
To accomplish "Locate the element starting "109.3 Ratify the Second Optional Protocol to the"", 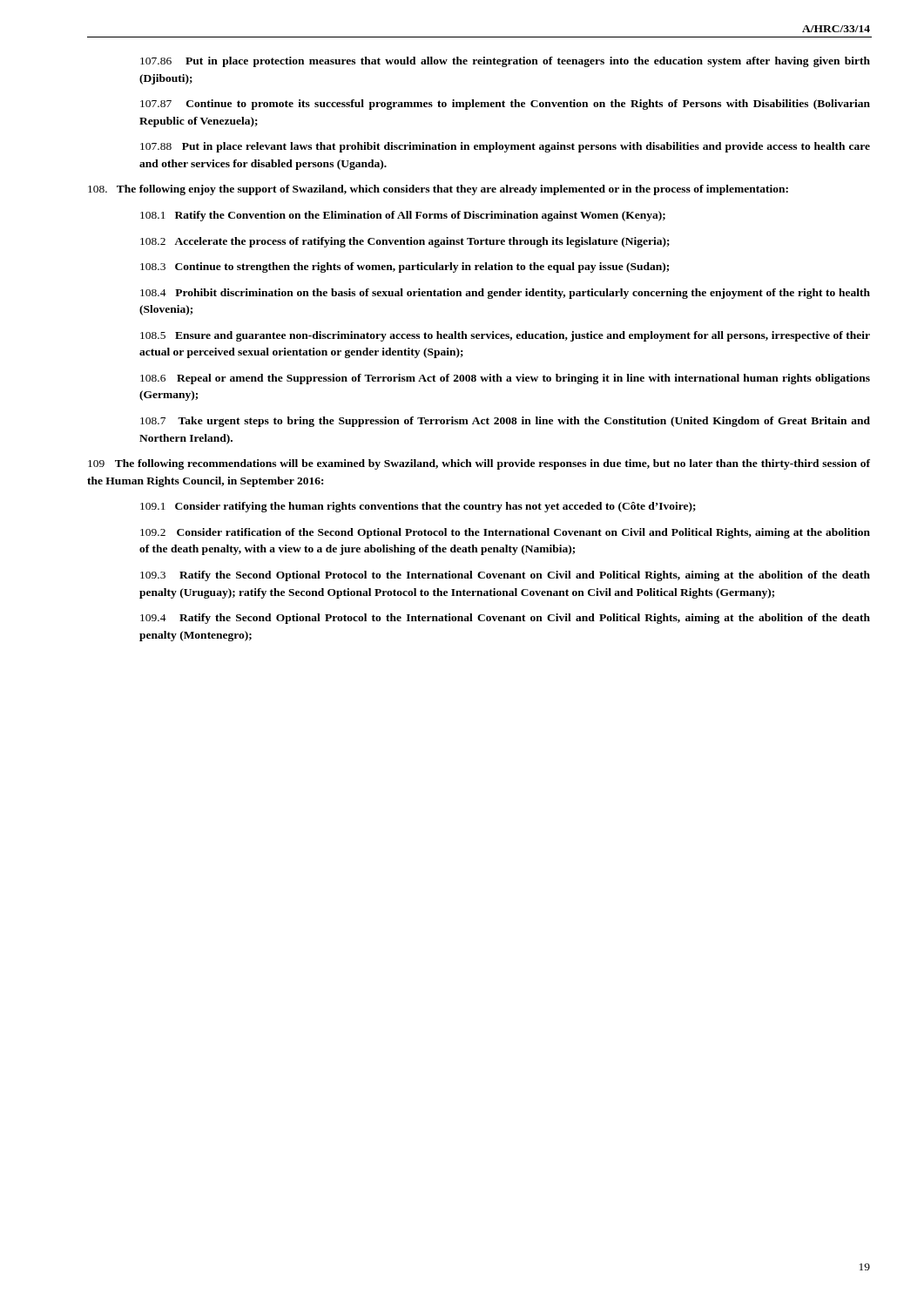I will 505,583.
